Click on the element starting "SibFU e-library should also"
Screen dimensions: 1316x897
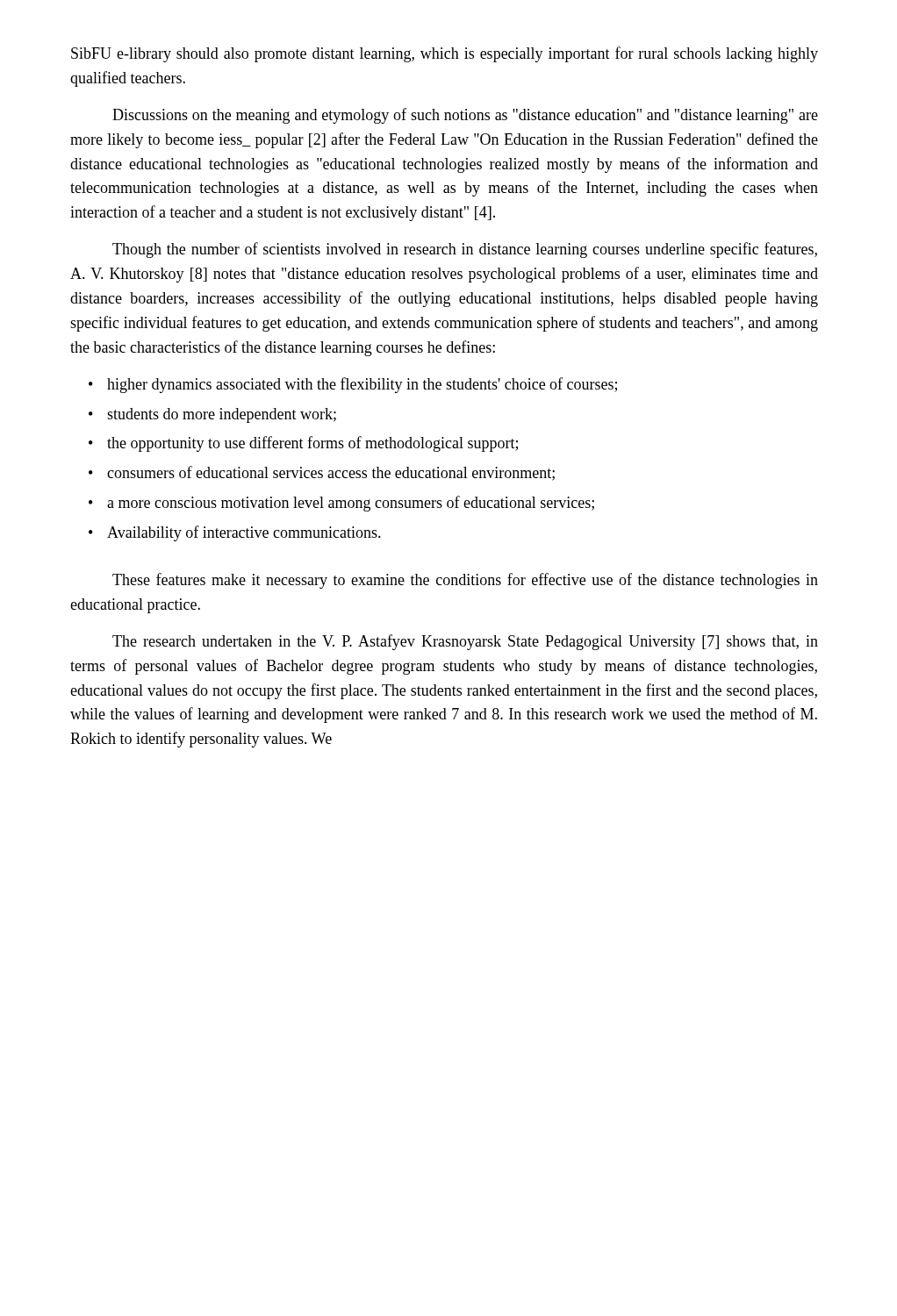444,66
